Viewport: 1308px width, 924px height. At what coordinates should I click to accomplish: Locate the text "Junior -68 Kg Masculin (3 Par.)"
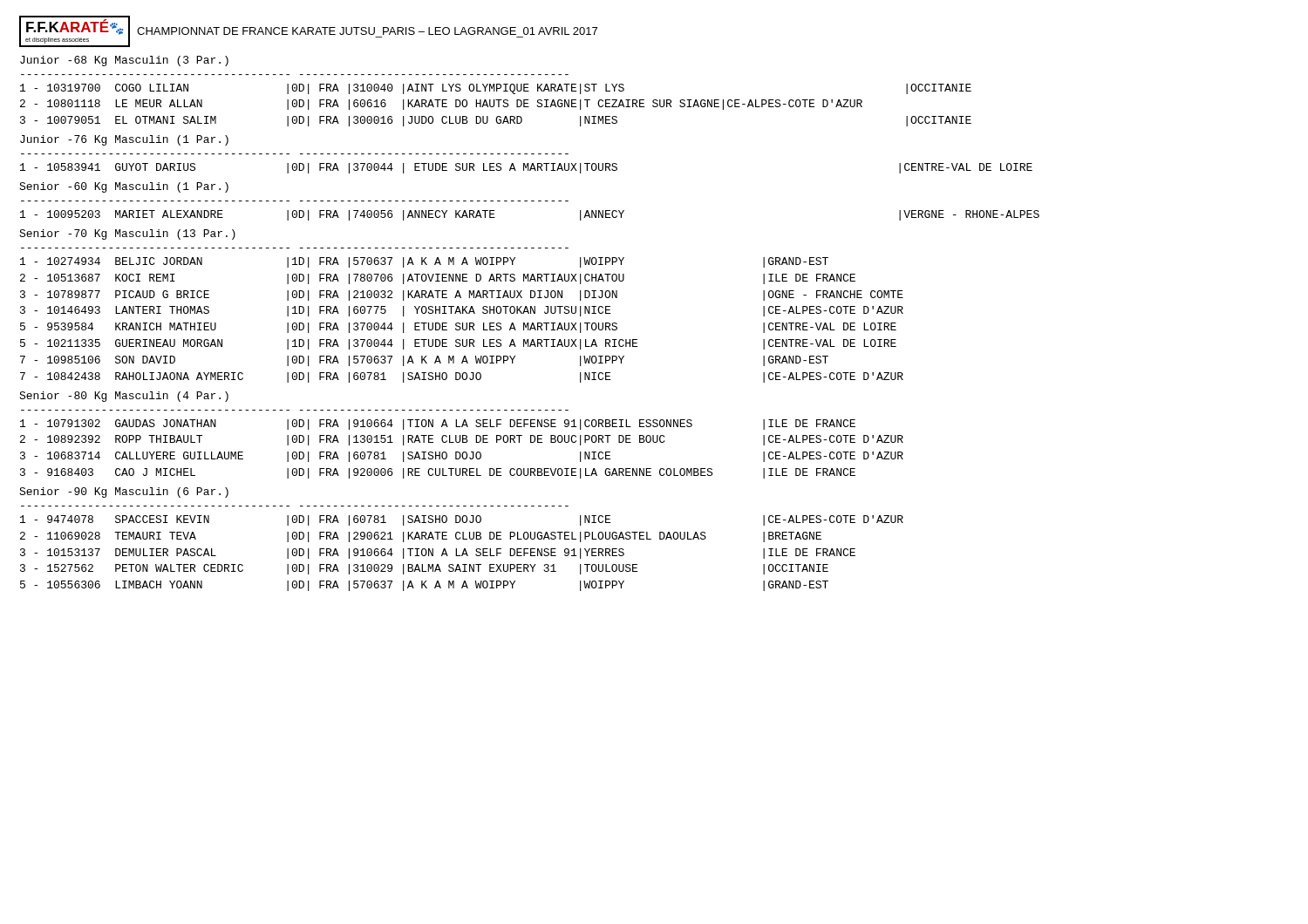tap(125, 60)
